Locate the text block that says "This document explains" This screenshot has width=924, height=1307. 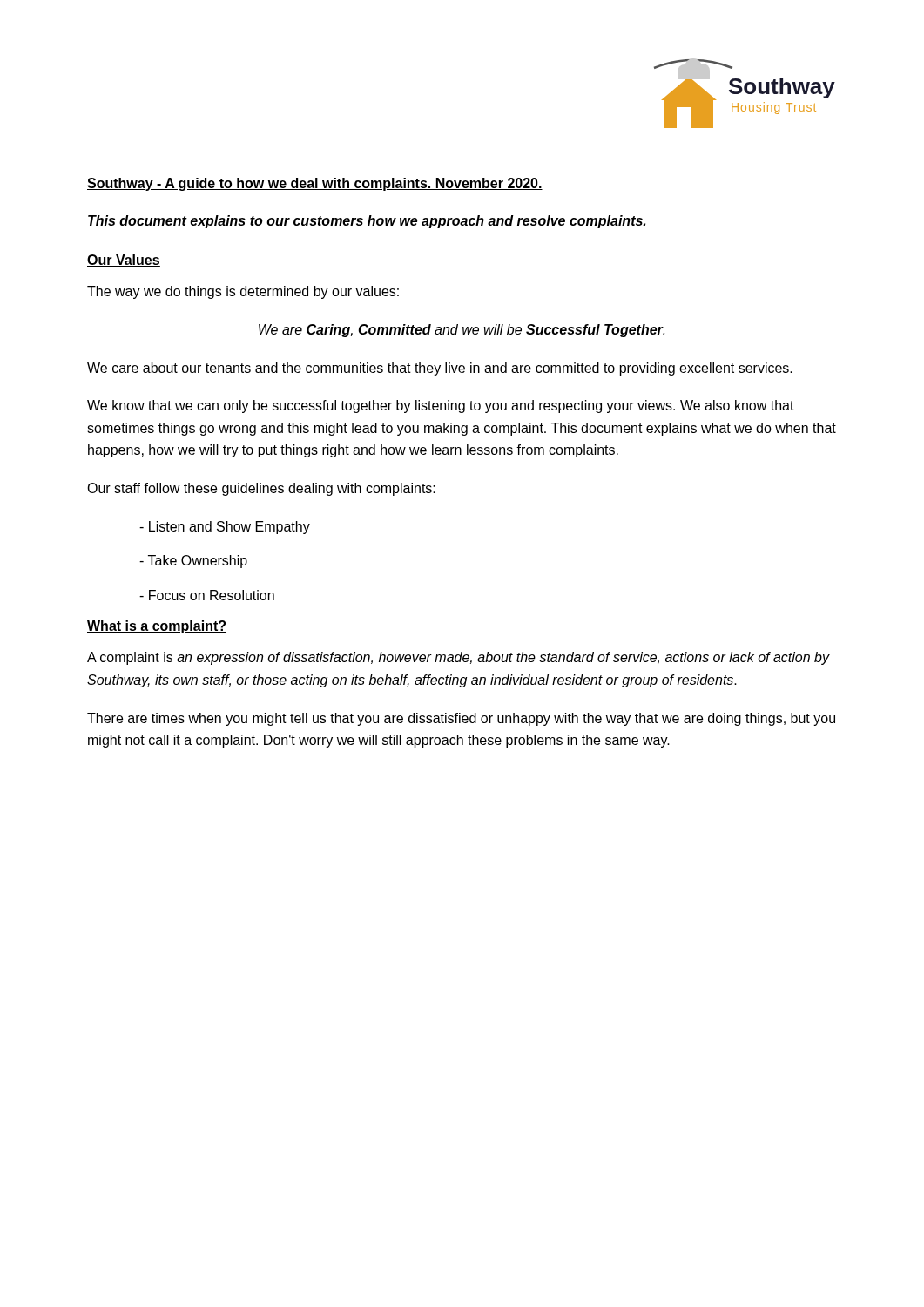click(x=367, y=221)
